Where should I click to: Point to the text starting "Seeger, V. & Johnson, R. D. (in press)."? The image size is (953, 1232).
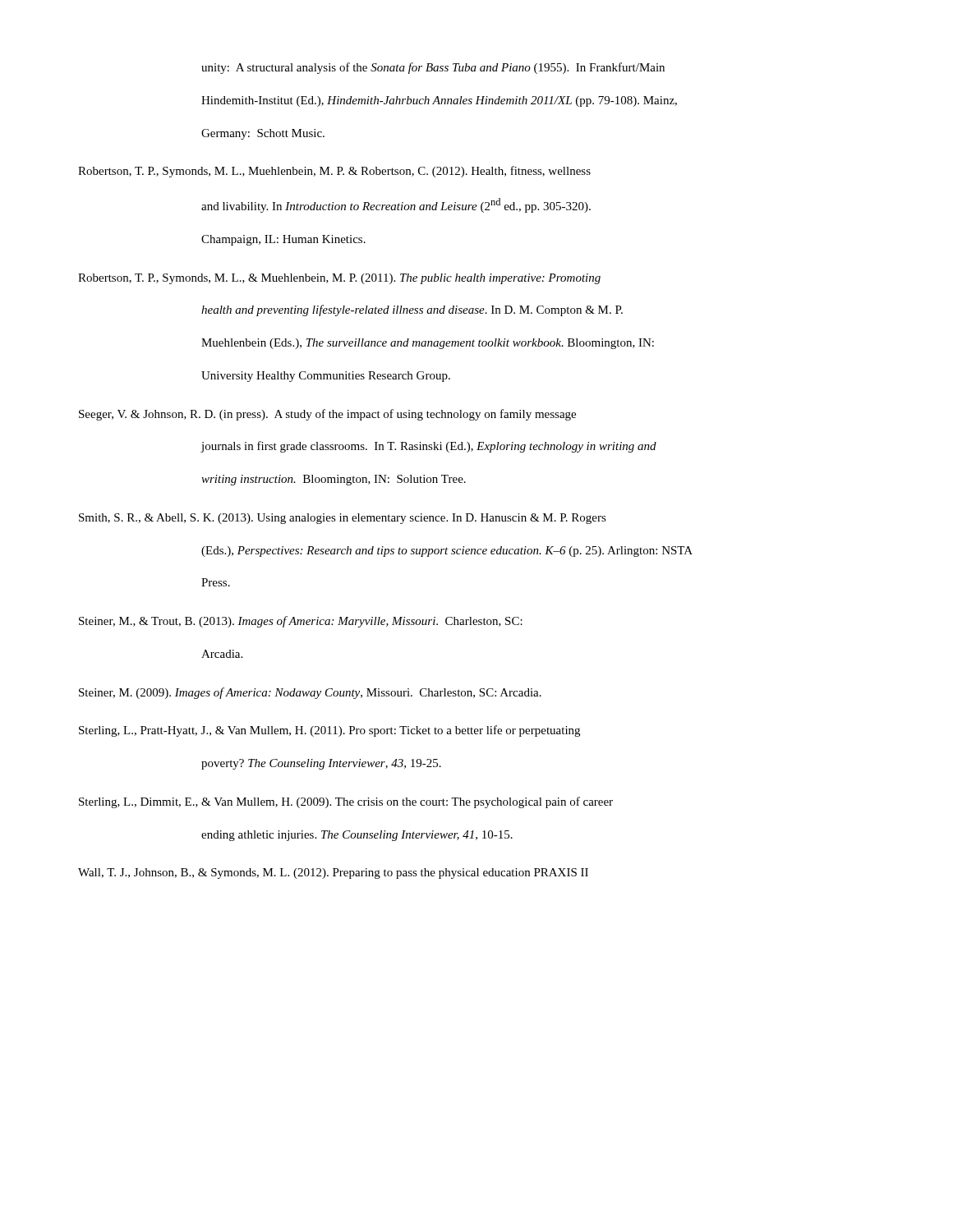pyautogui.click(x=476, y=447)
